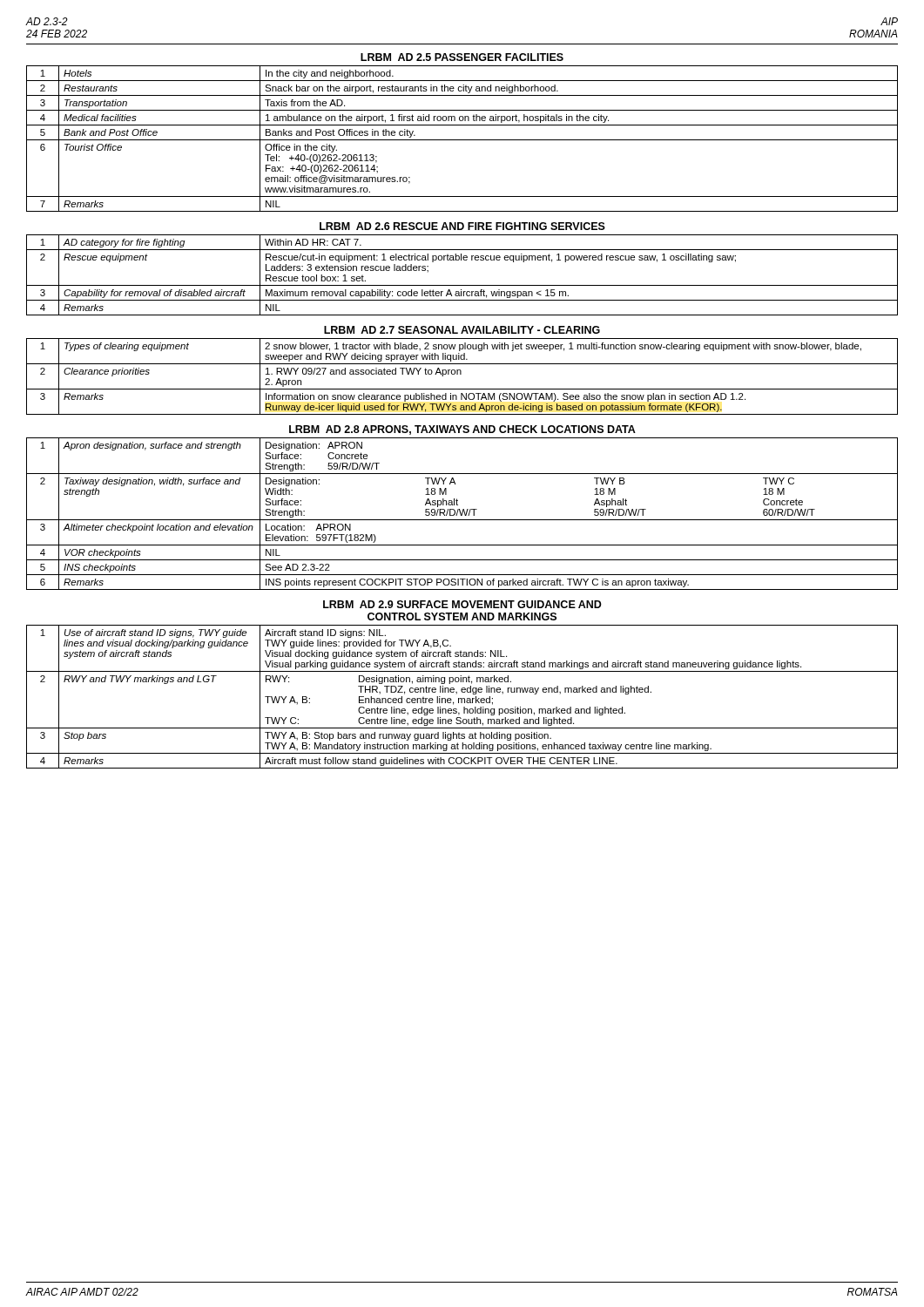Click on the section header that reads "LRBM AD 2.7 SEASONAL AVAILABILITY - CLEARING"
The width and height of the screenshot is (924, 1307).
click(x=462, y=330)
